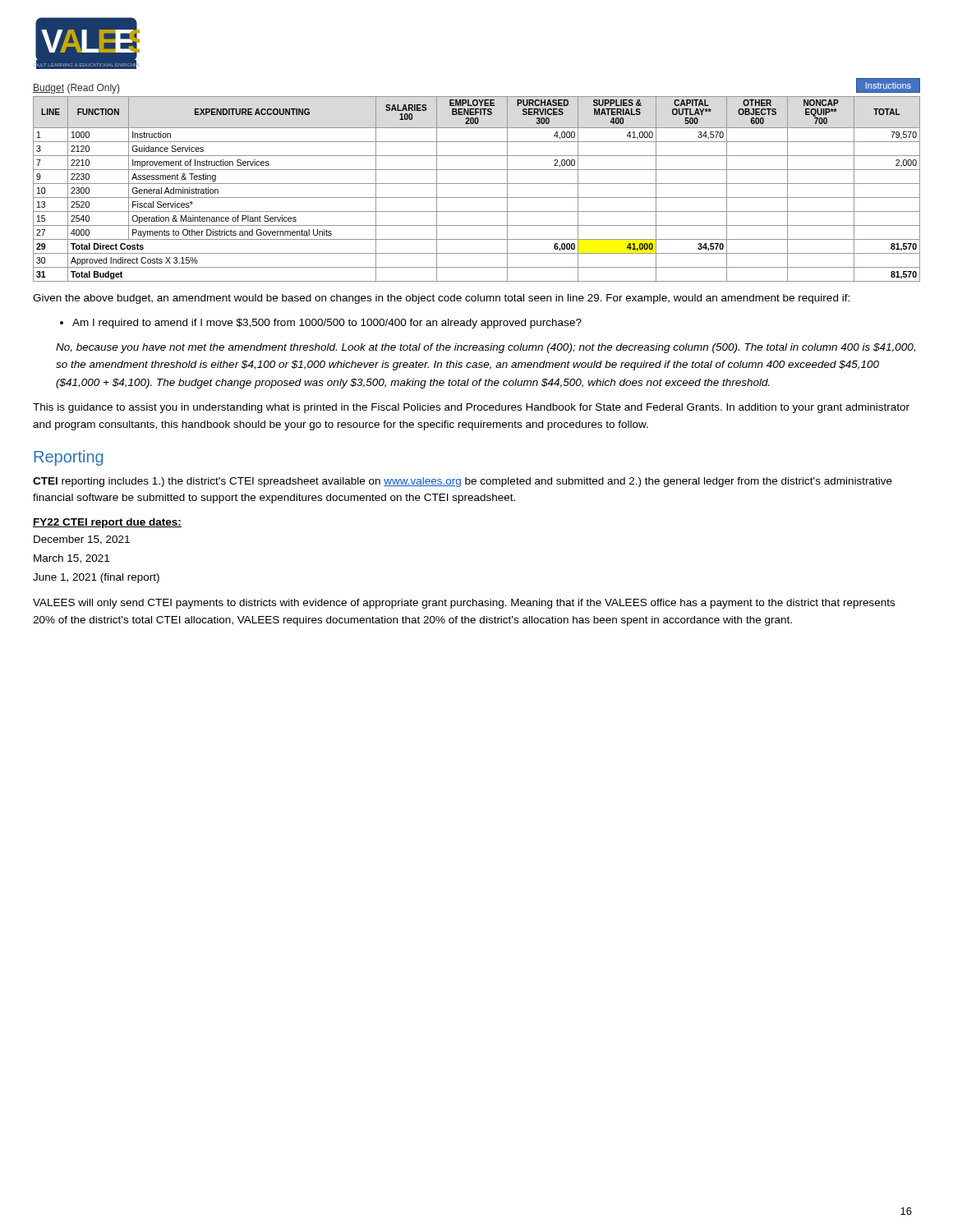Navigate to the region starting "December 15, 2021"

[x=82, y=539]
